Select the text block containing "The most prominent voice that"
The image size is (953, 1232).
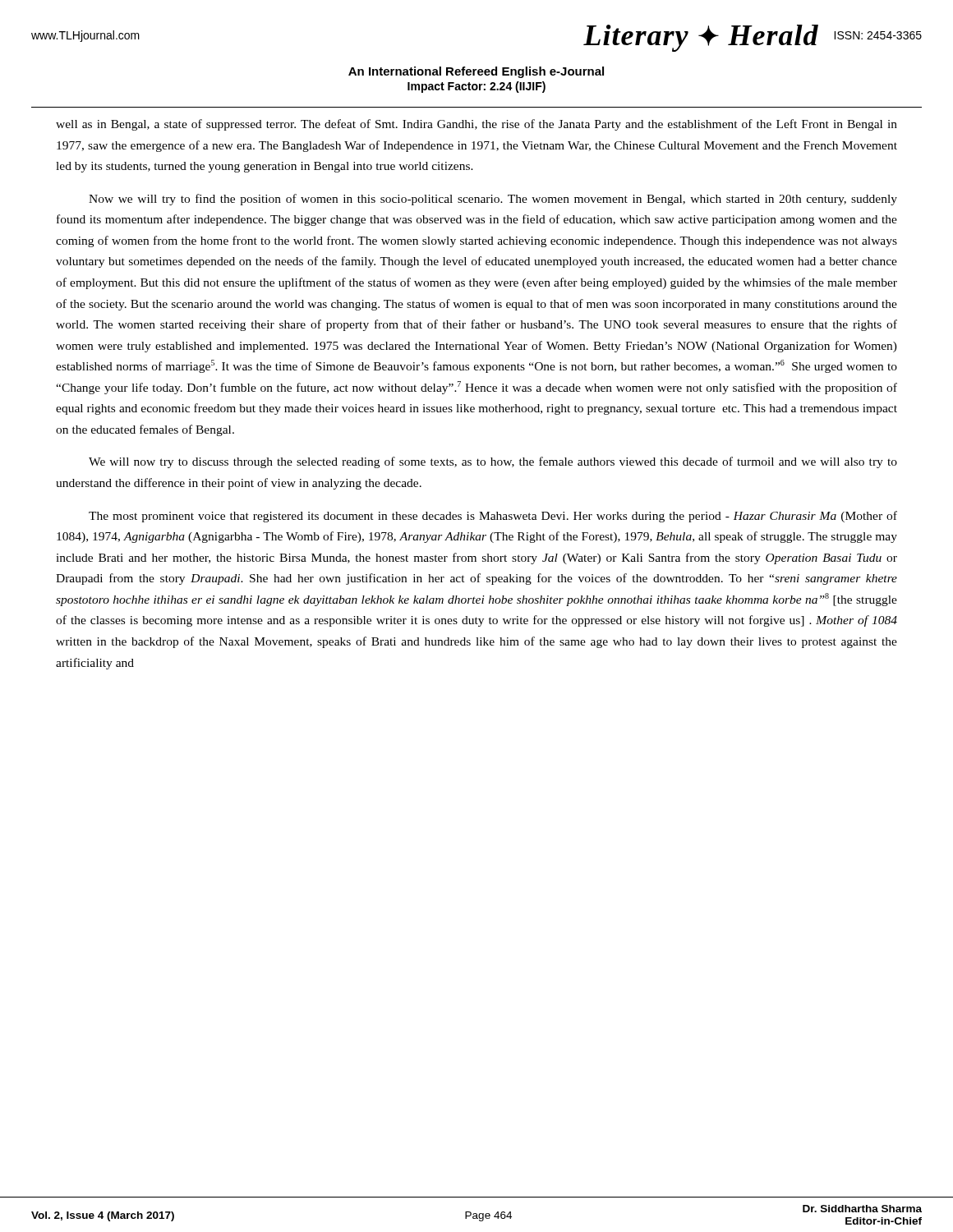pyautogui.click(x=476, y=589)
